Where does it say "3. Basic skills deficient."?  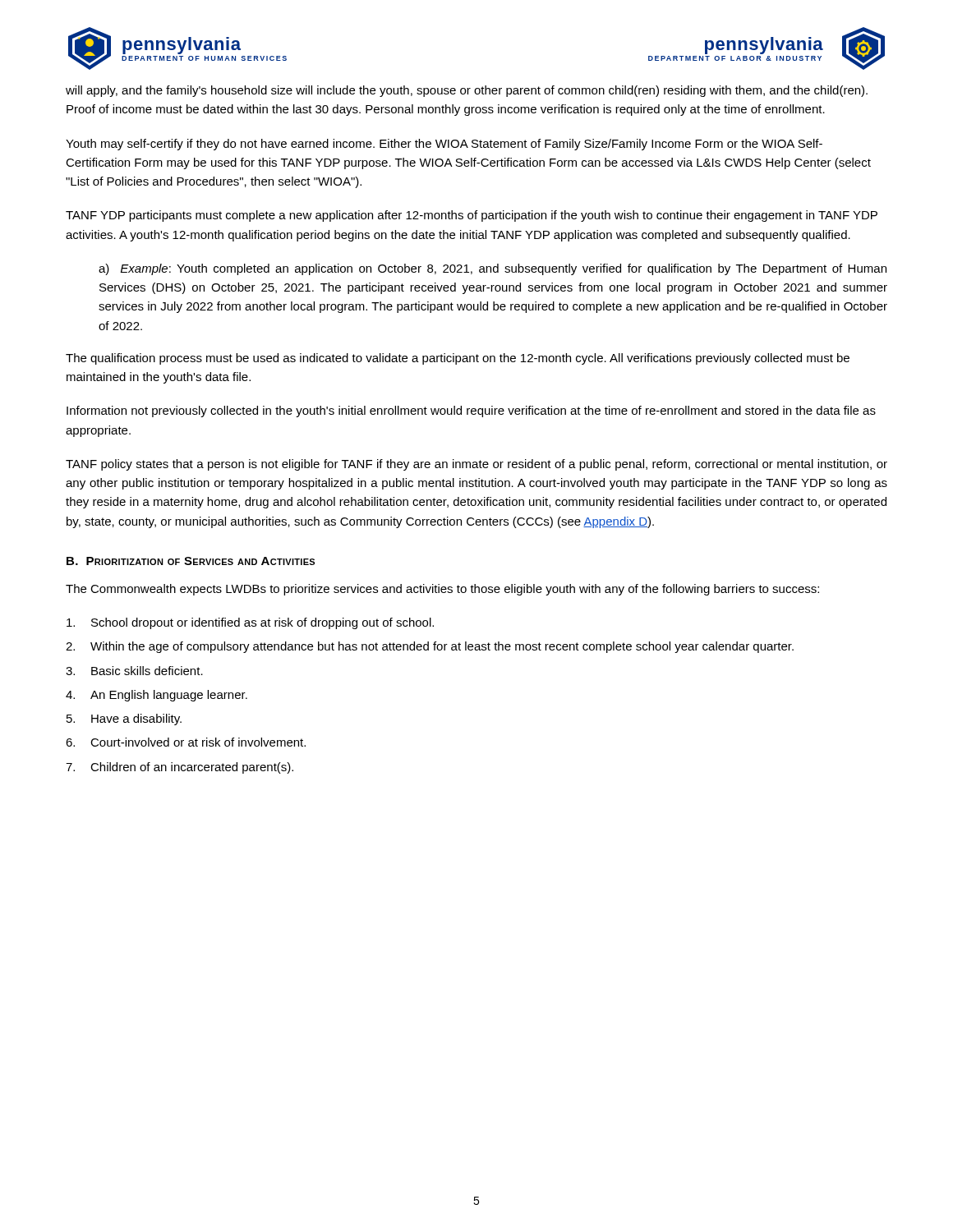click(x=135, y=670)
